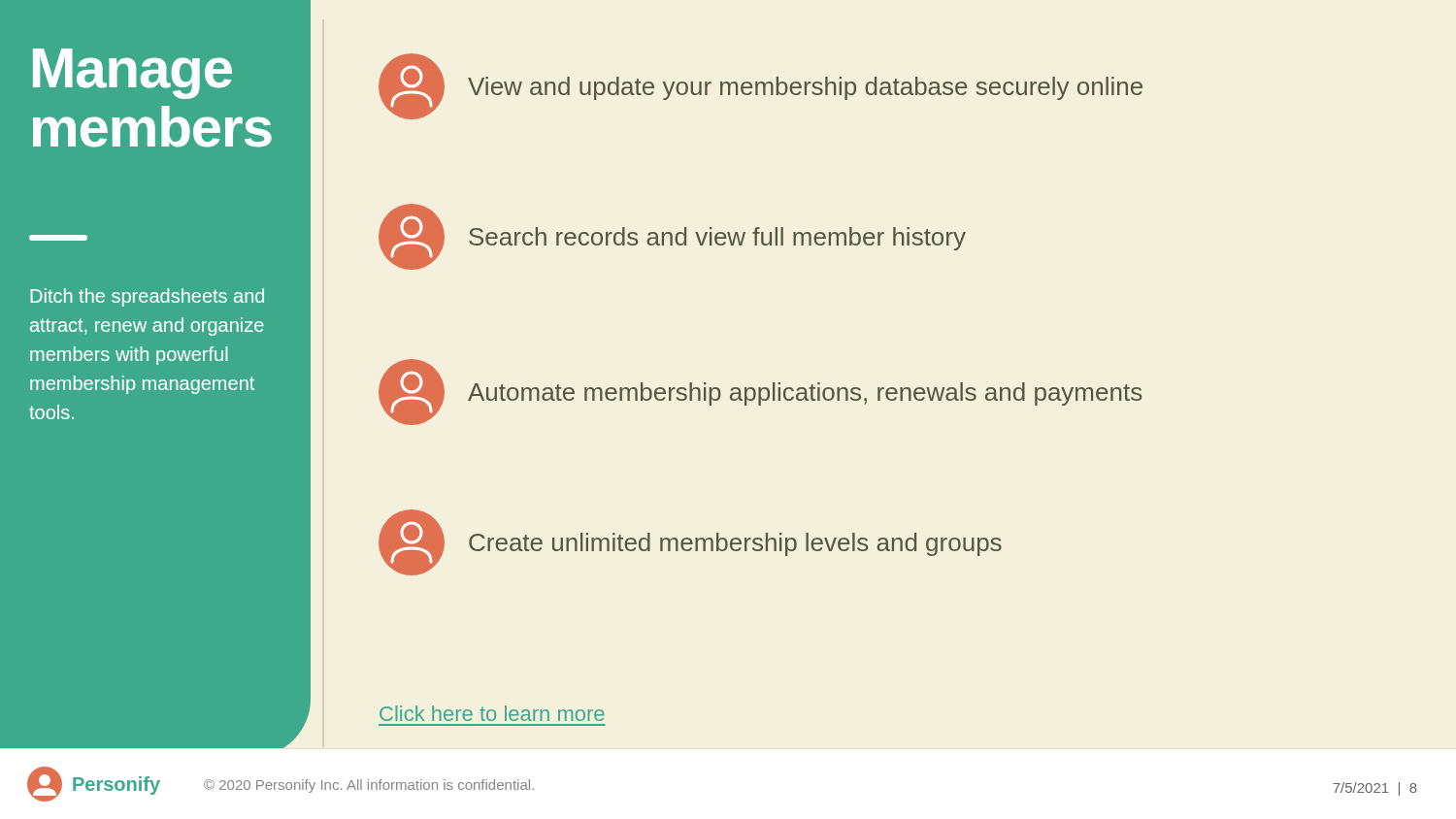This screenshot has height=819, width=1456.
Task: Click on the element starting "Create unlimited membership"
Action: (690, 542)
